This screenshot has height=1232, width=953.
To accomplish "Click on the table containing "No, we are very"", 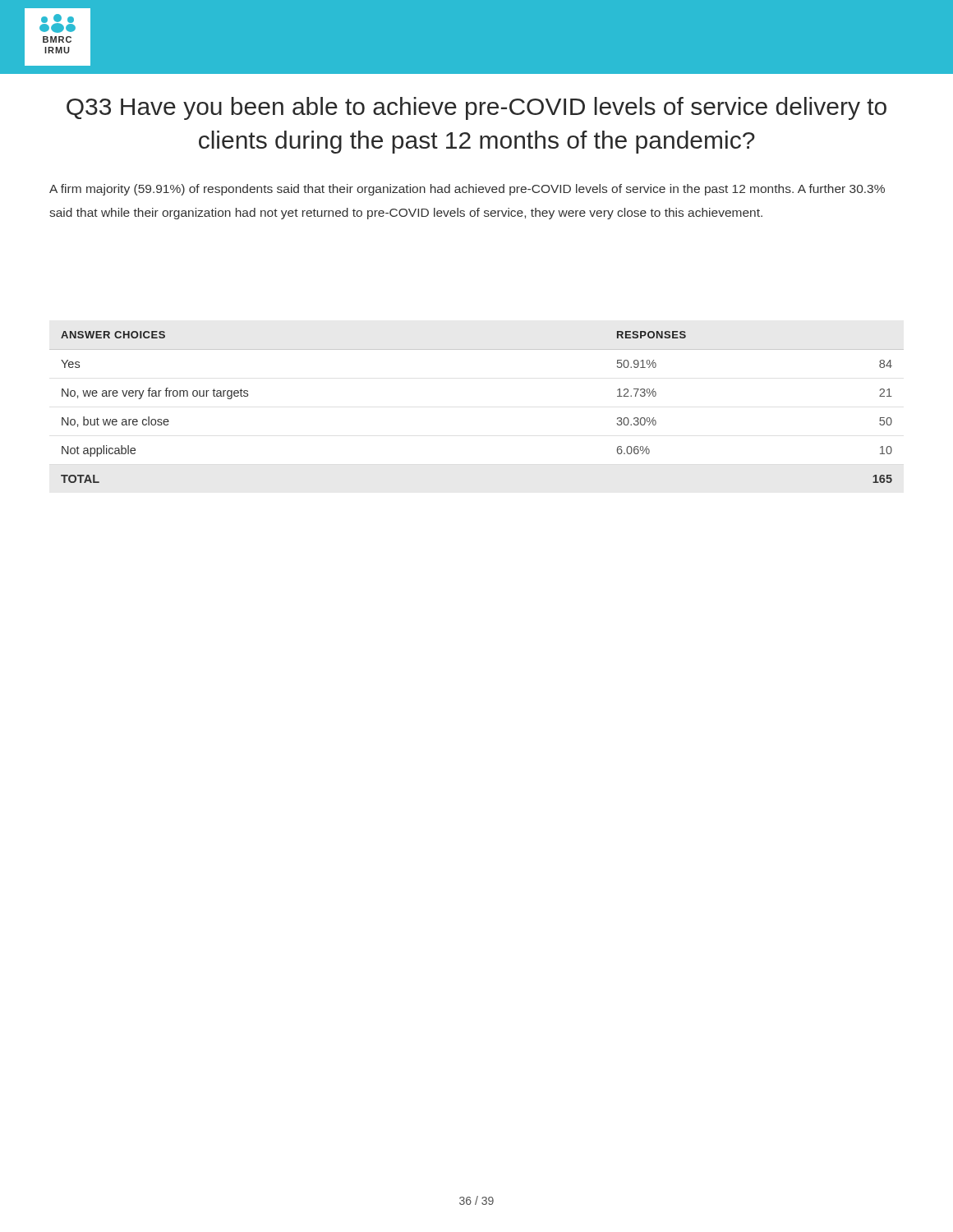I will click(x=476, y=407).
